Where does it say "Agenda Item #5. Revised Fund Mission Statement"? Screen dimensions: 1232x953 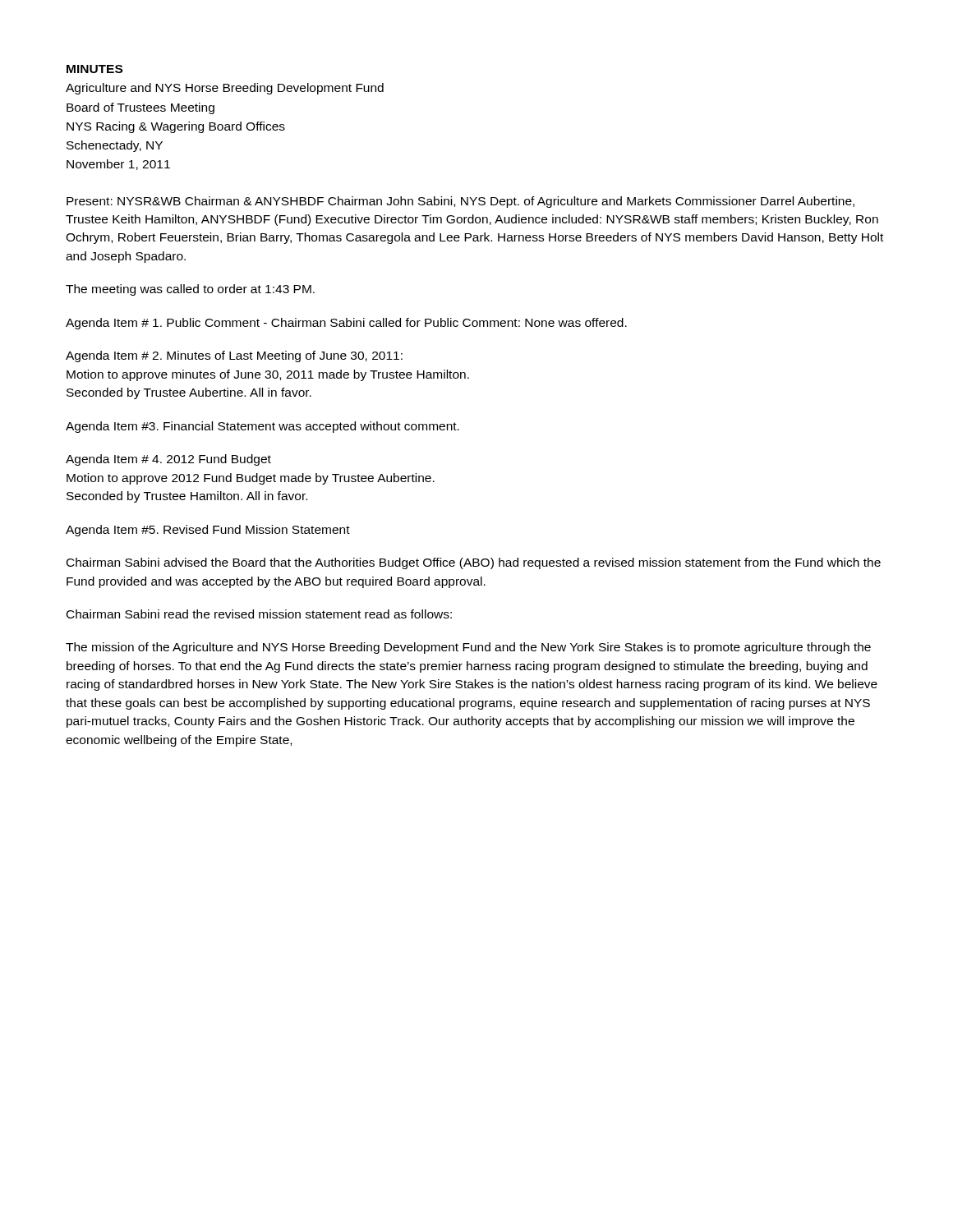pyautogui.click(x=208, y=531)
